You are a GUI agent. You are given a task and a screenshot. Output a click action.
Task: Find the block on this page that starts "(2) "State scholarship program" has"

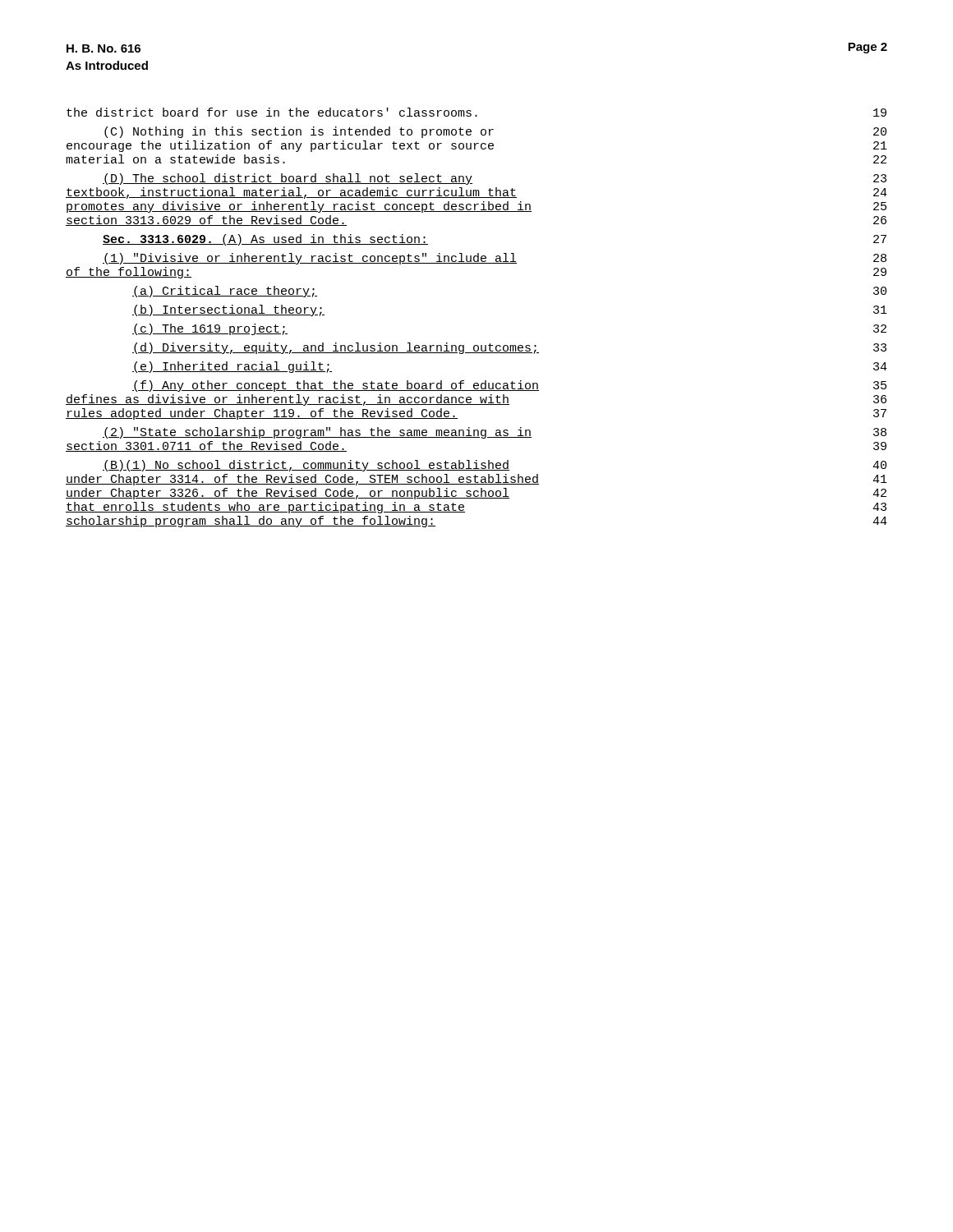[x=476, y=440]
